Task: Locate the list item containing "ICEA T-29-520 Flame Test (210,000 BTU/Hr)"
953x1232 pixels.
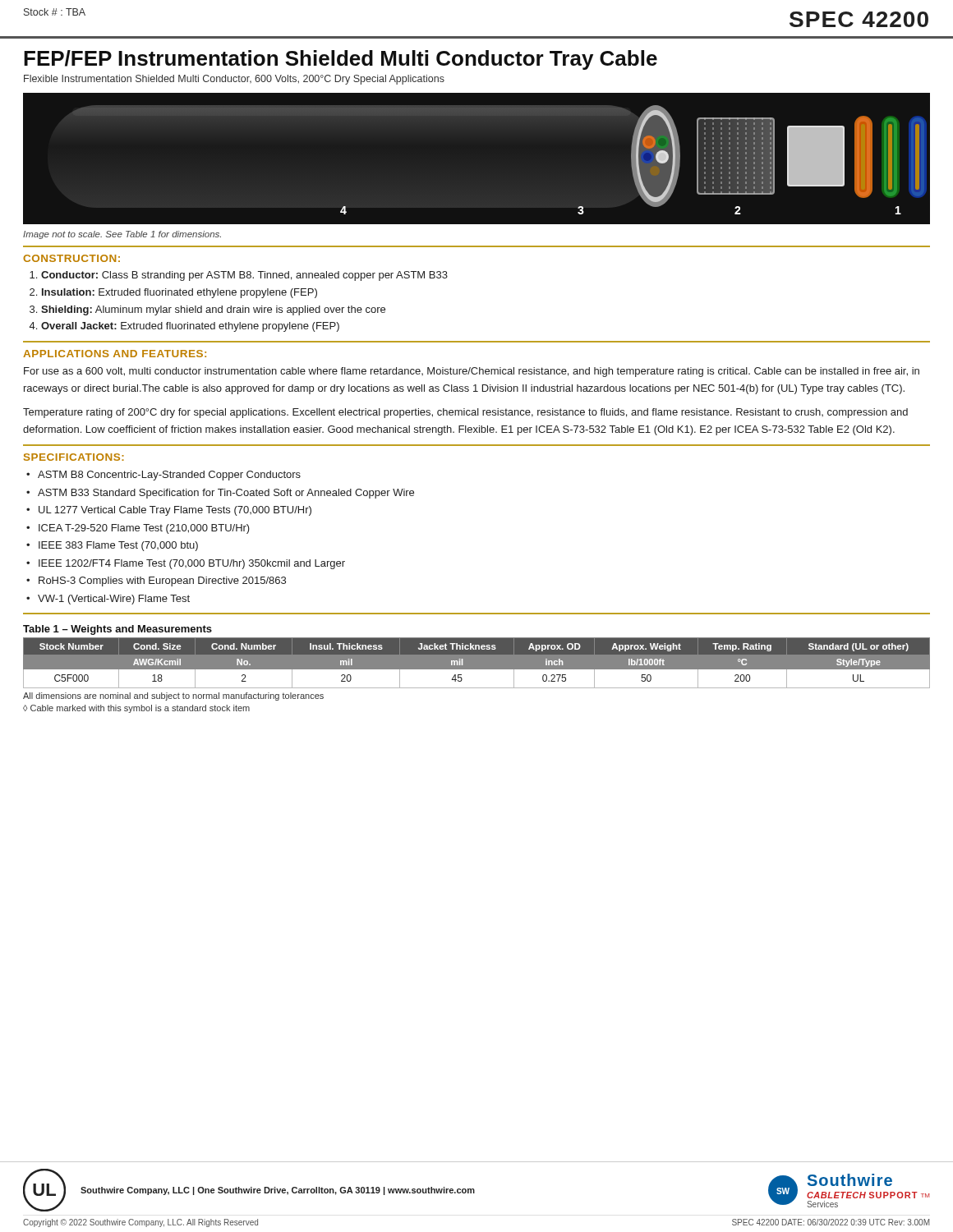Action: coord(144,528)
